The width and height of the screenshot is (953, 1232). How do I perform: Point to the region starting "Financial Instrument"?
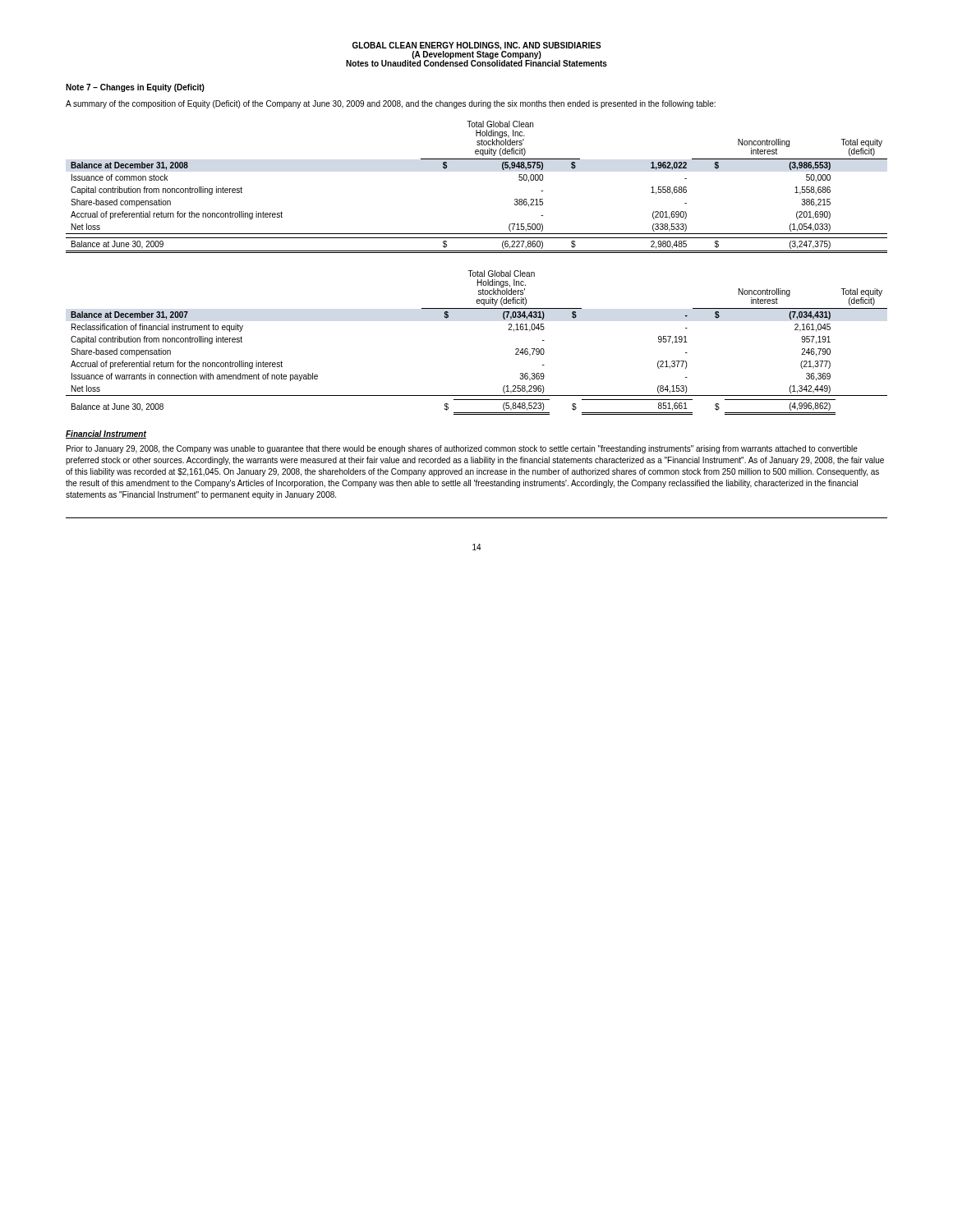pyautogui.click(x=106, y=434)
